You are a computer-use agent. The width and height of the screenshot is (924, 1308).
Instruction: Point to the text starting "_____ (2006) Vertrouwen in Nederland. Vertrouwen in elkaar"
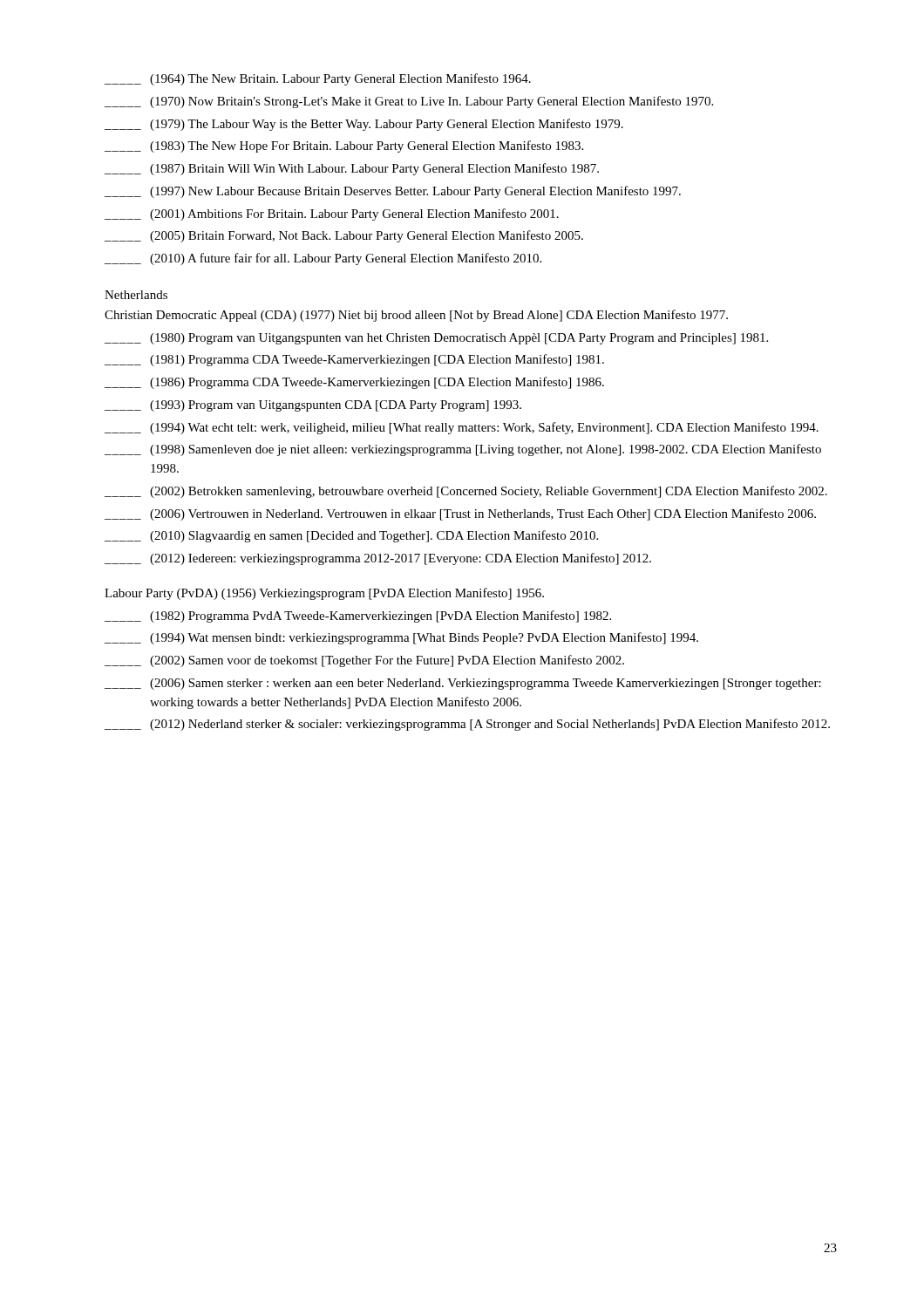(471, 514)
